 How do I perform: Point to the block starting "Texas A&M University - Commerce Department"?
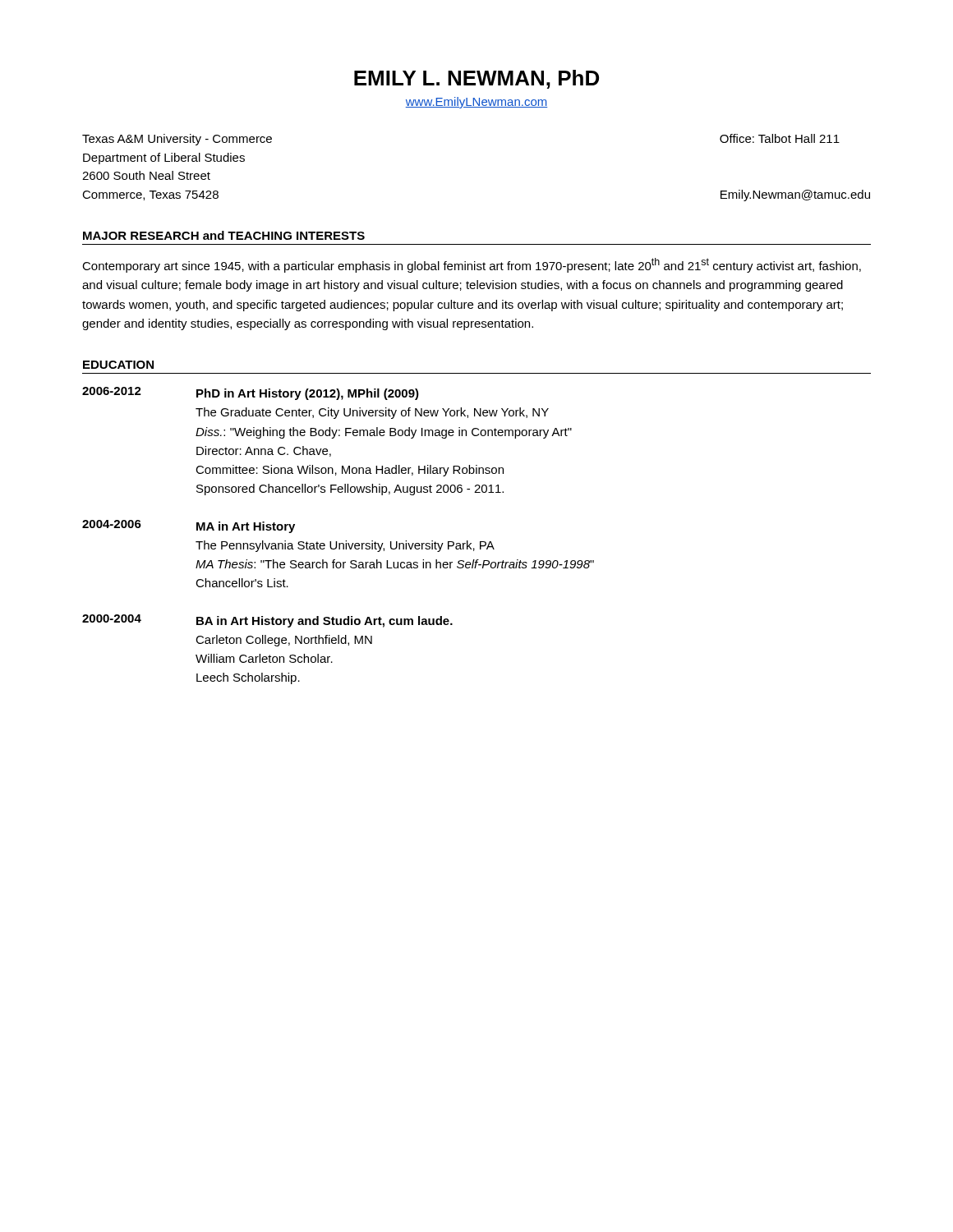175,139
